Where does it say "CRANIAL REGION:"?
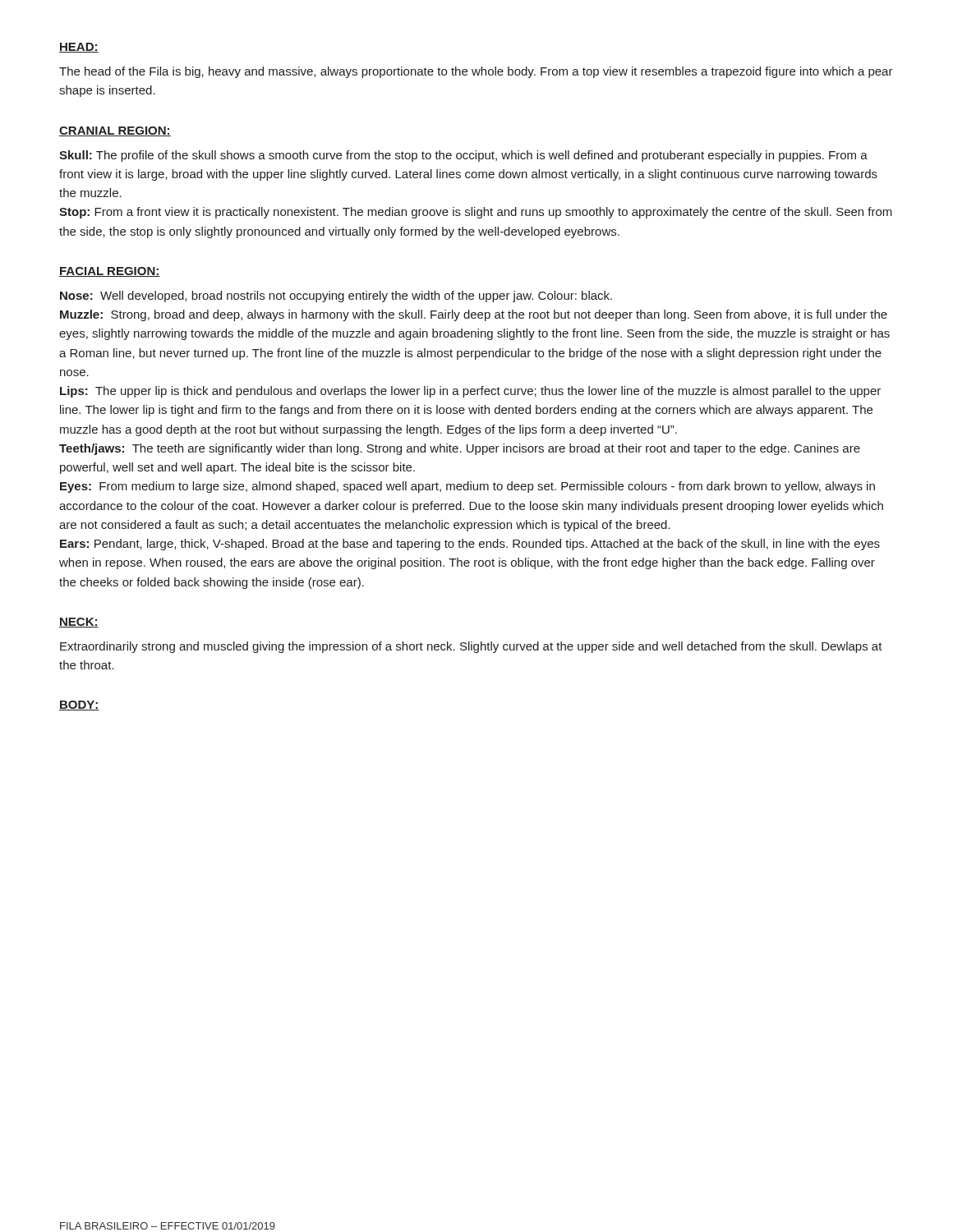Viewport: 953px width, 1232px height. click(115, 130)
